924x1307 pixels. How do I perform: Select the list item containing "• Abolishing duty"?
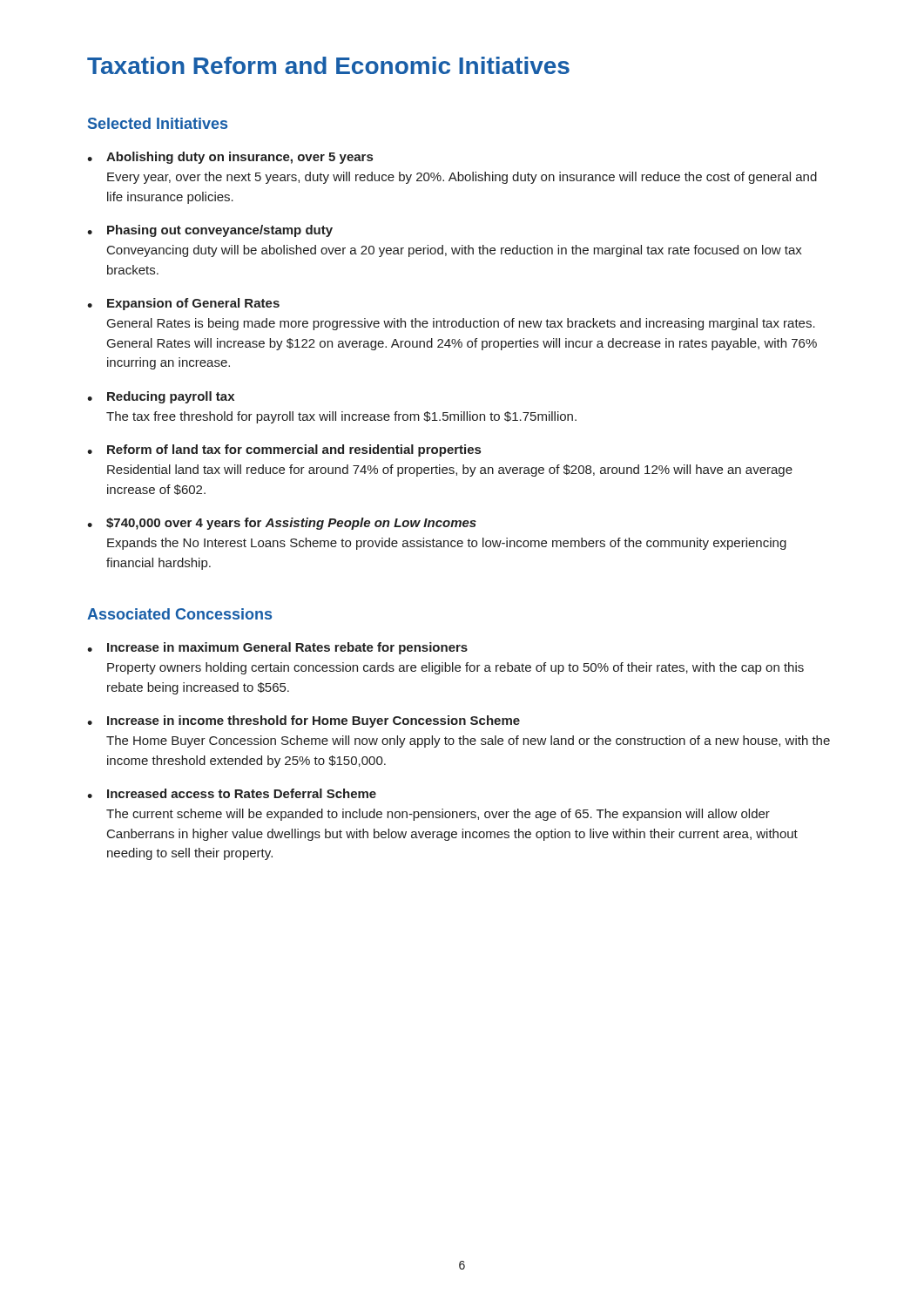462,178
